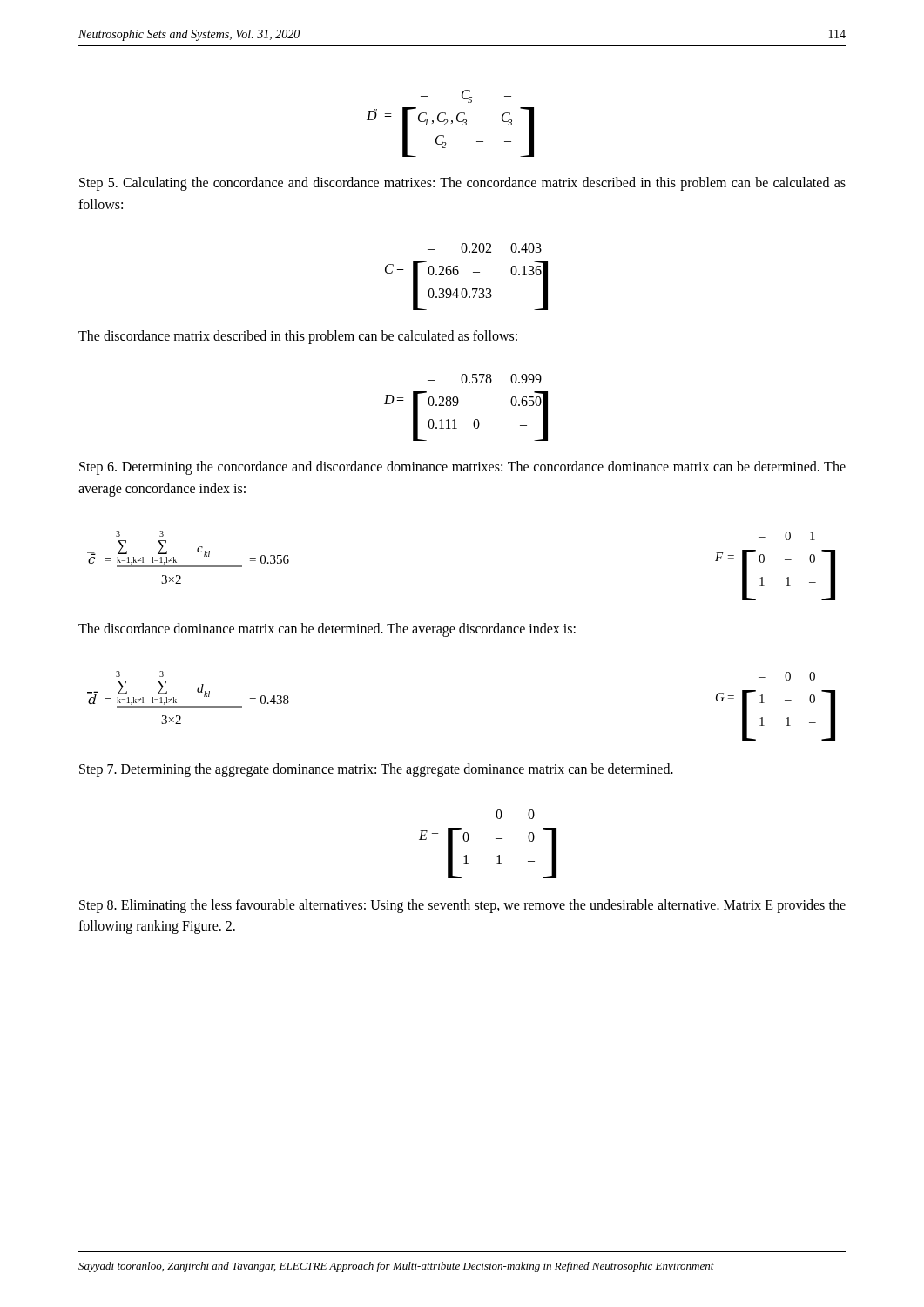Locate the formula containing "D = [ –"
The height and width of the screenshot is (1307, 924).
point(462,402)
